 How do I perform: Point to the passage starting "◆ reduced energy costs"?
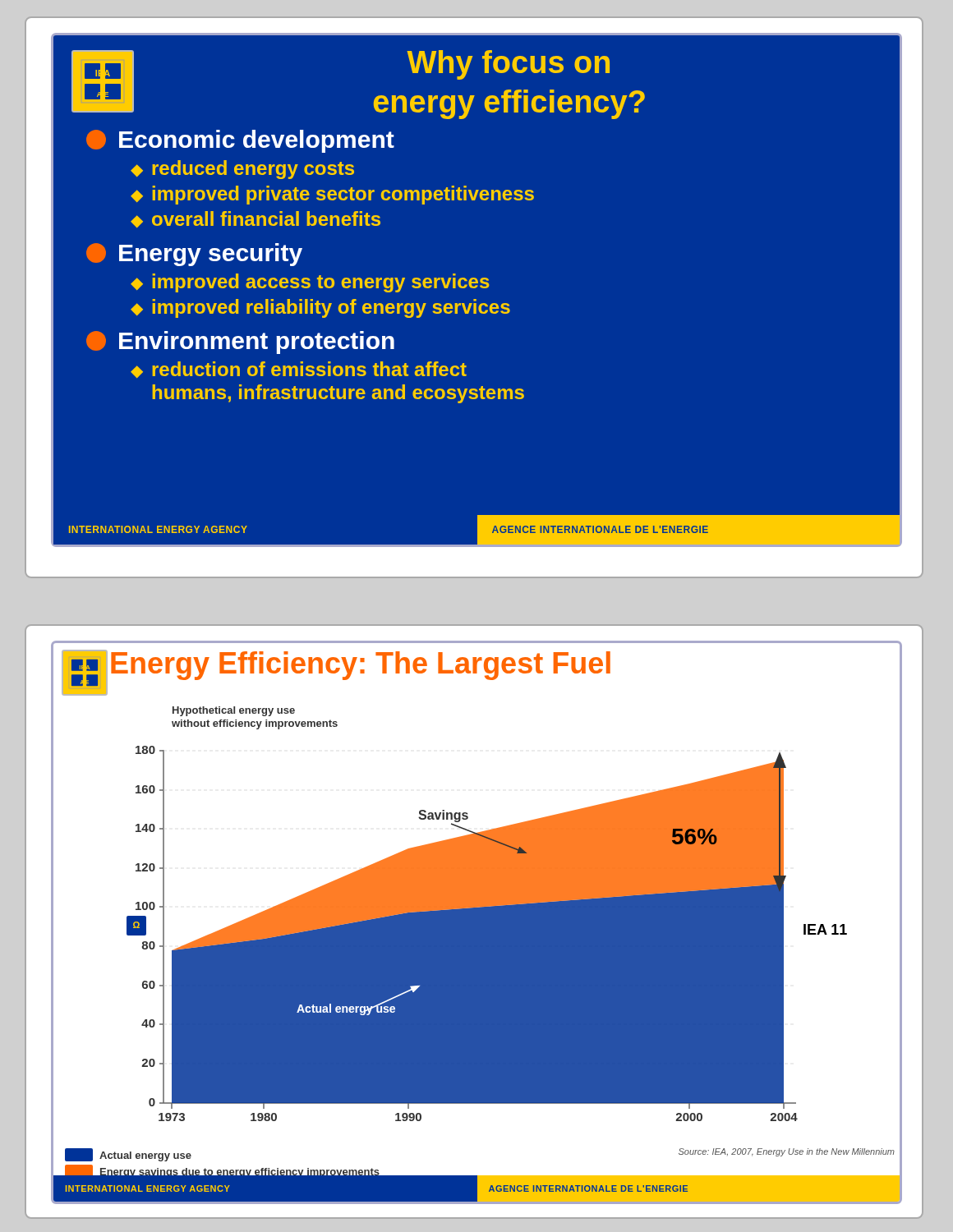point(243,168)
